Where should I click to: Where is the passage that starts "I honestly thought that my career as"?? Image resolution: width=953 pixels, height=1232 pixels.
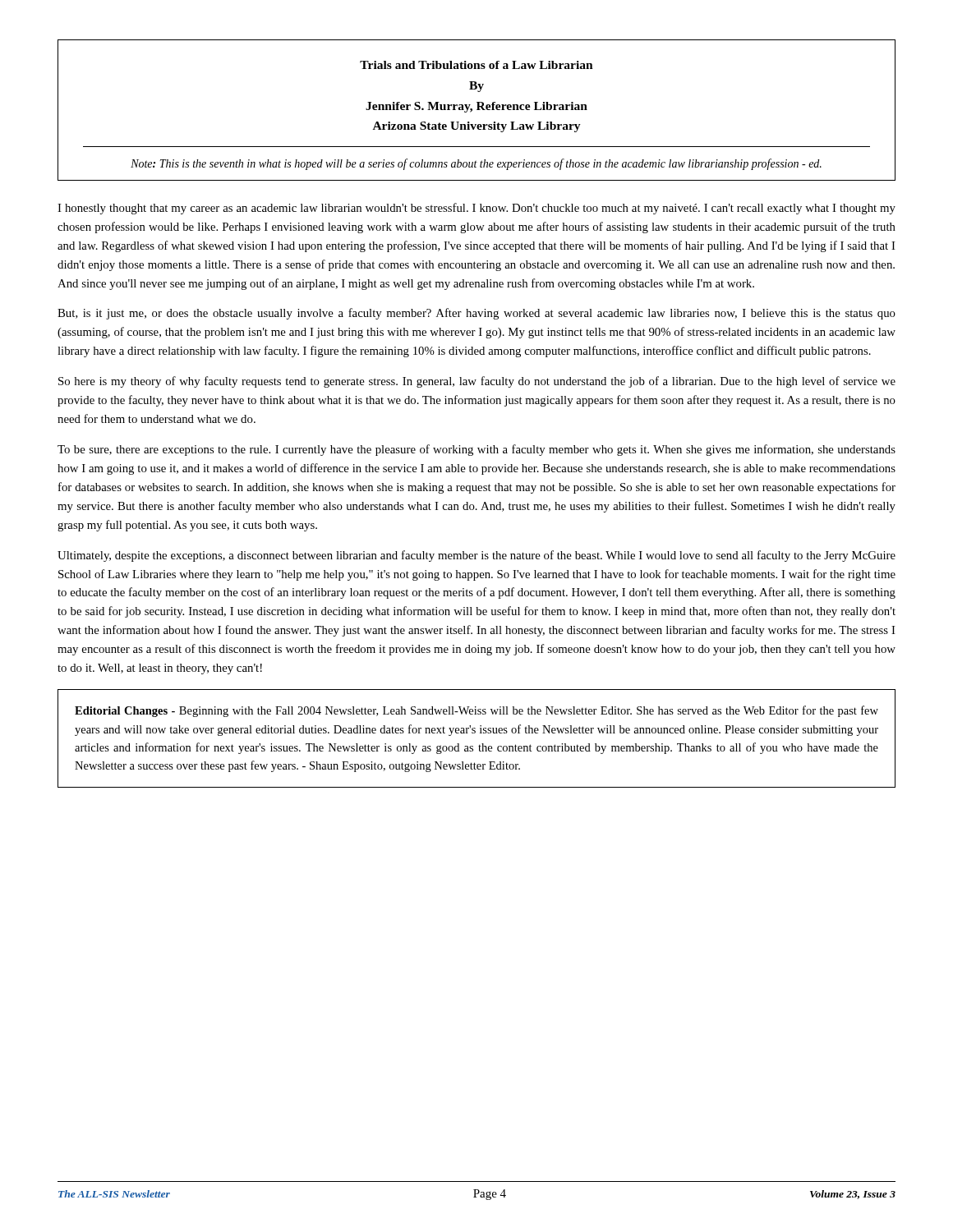(476, 245)
